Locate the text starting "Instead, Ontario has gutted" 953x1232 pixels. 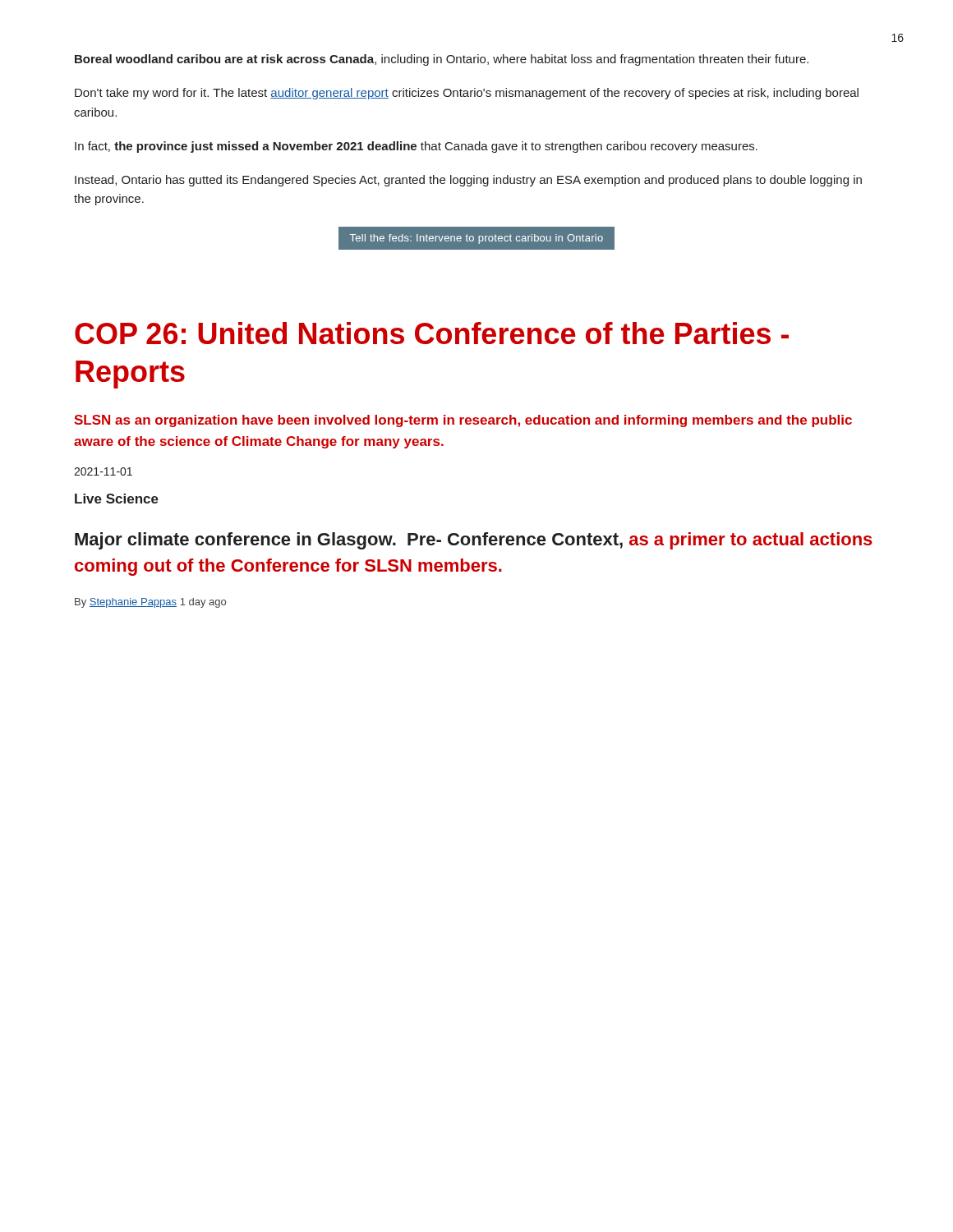point(468,189)
